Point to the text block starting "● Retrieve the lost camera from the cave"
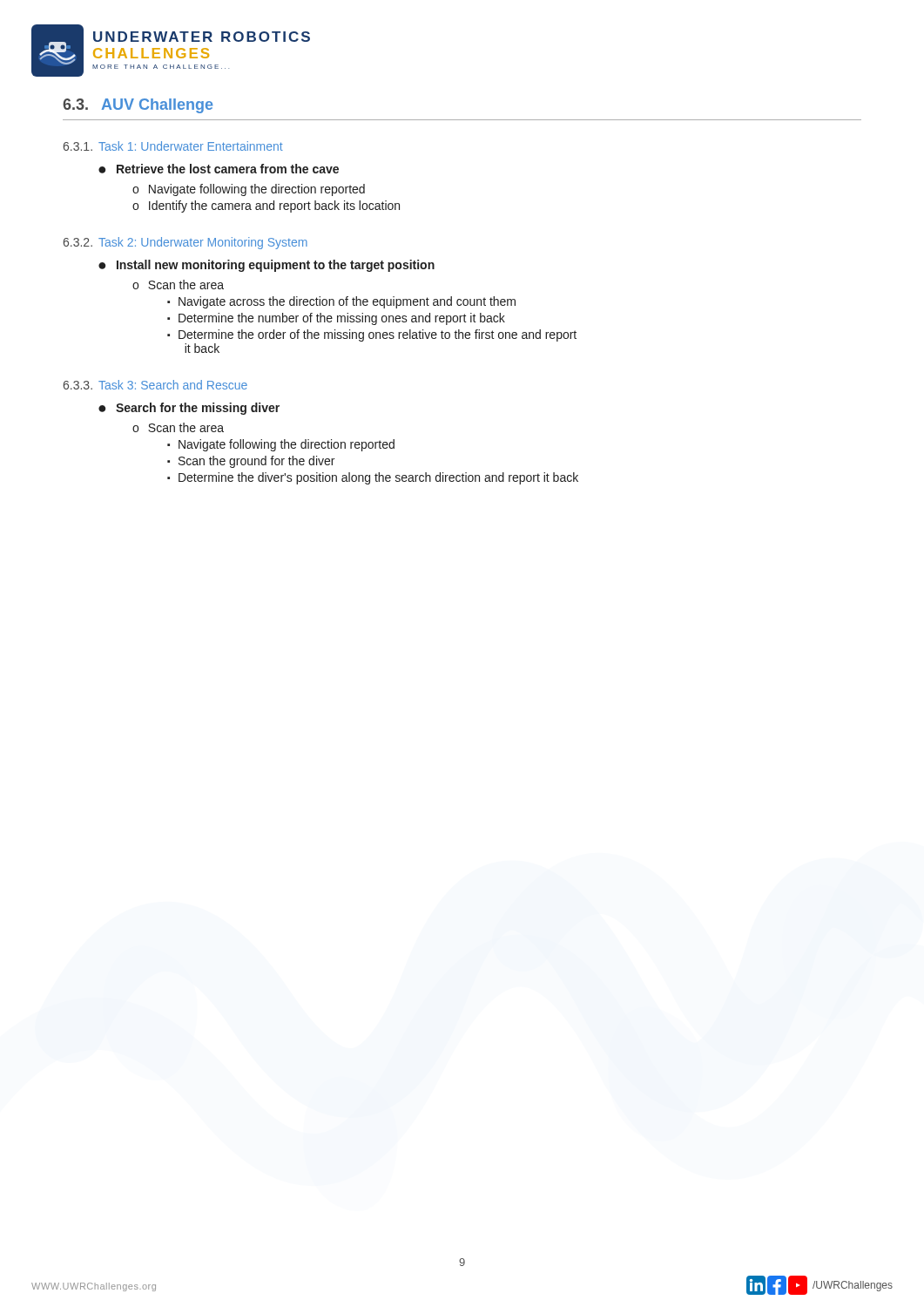This screenshot has height=1307, width=924. [218, 170]
